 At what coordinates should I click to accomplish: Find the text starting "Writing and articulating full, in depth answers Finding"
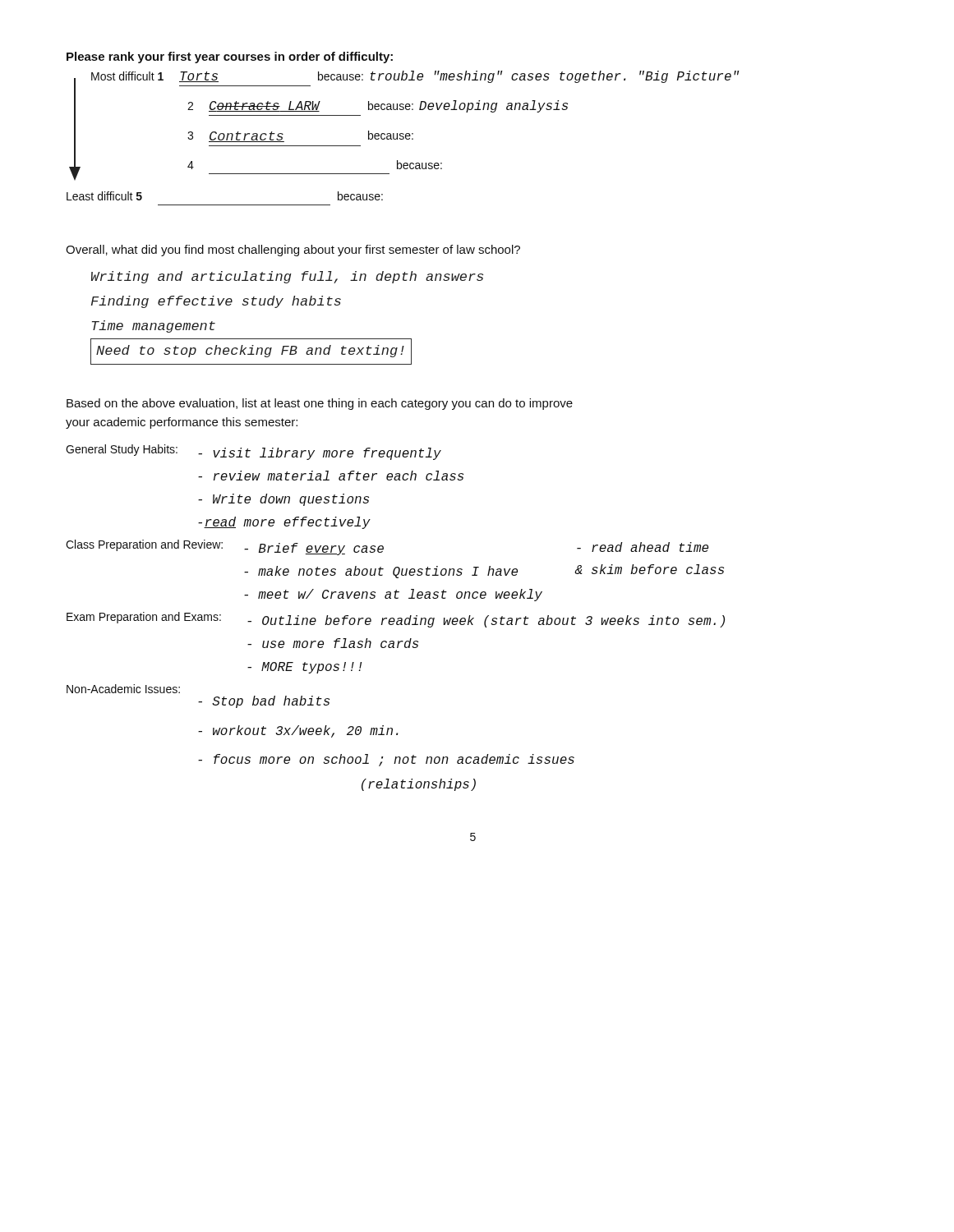pos(287,277)
